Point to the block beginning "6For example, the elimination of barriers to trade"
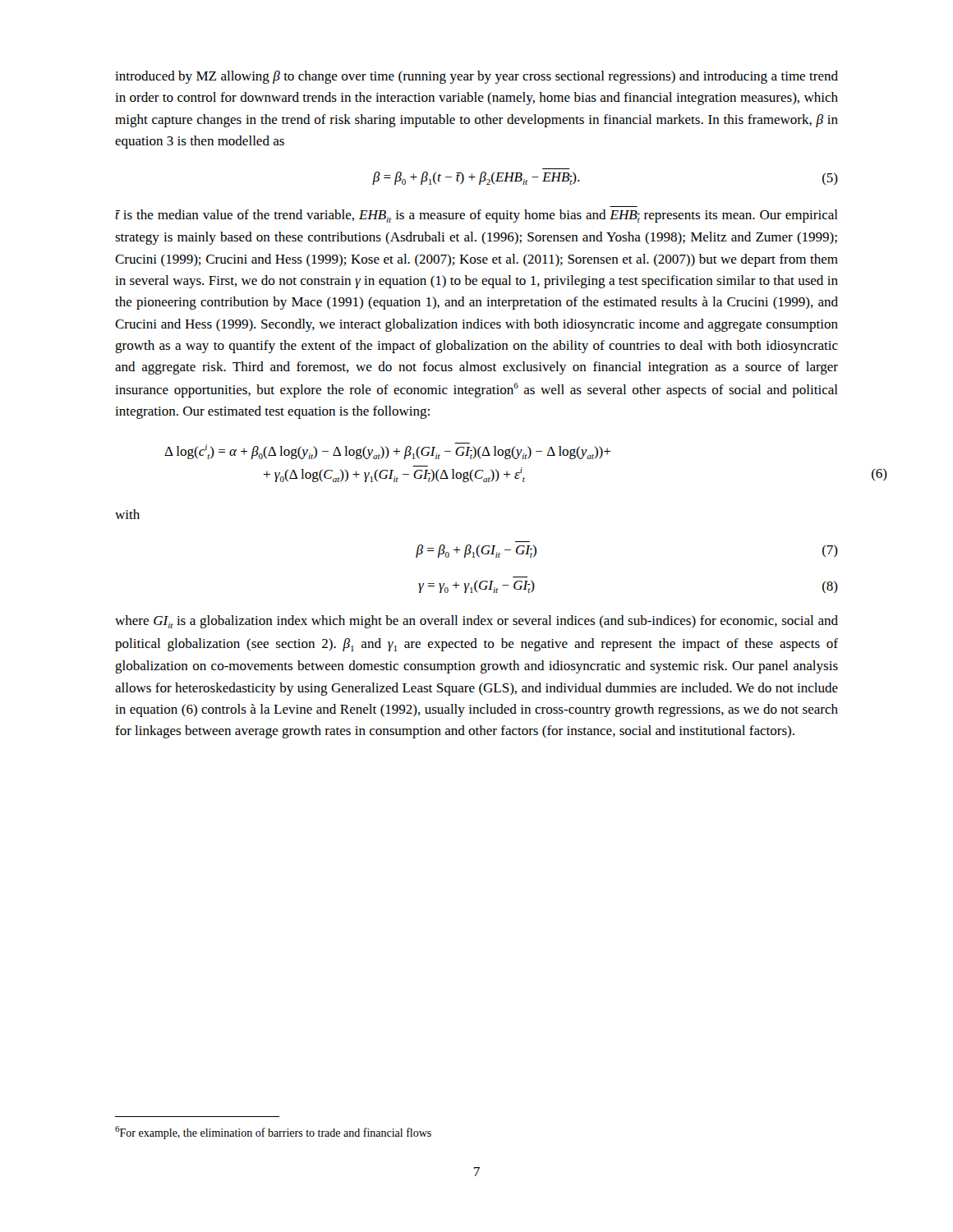 point(273,1131)
